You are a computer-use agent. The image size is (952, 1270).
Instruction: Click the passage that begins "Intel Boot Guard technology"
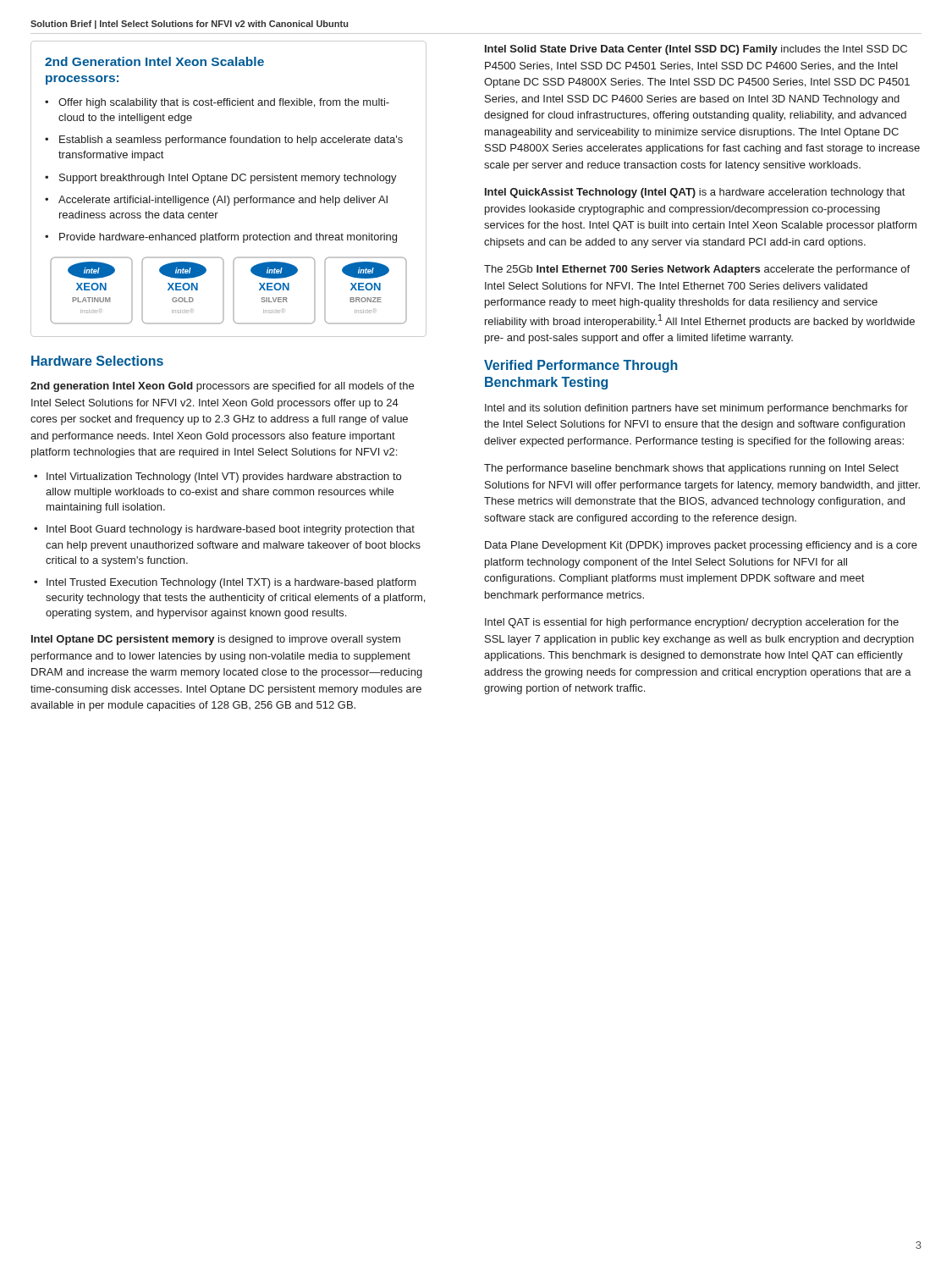[x=233, y=544]
